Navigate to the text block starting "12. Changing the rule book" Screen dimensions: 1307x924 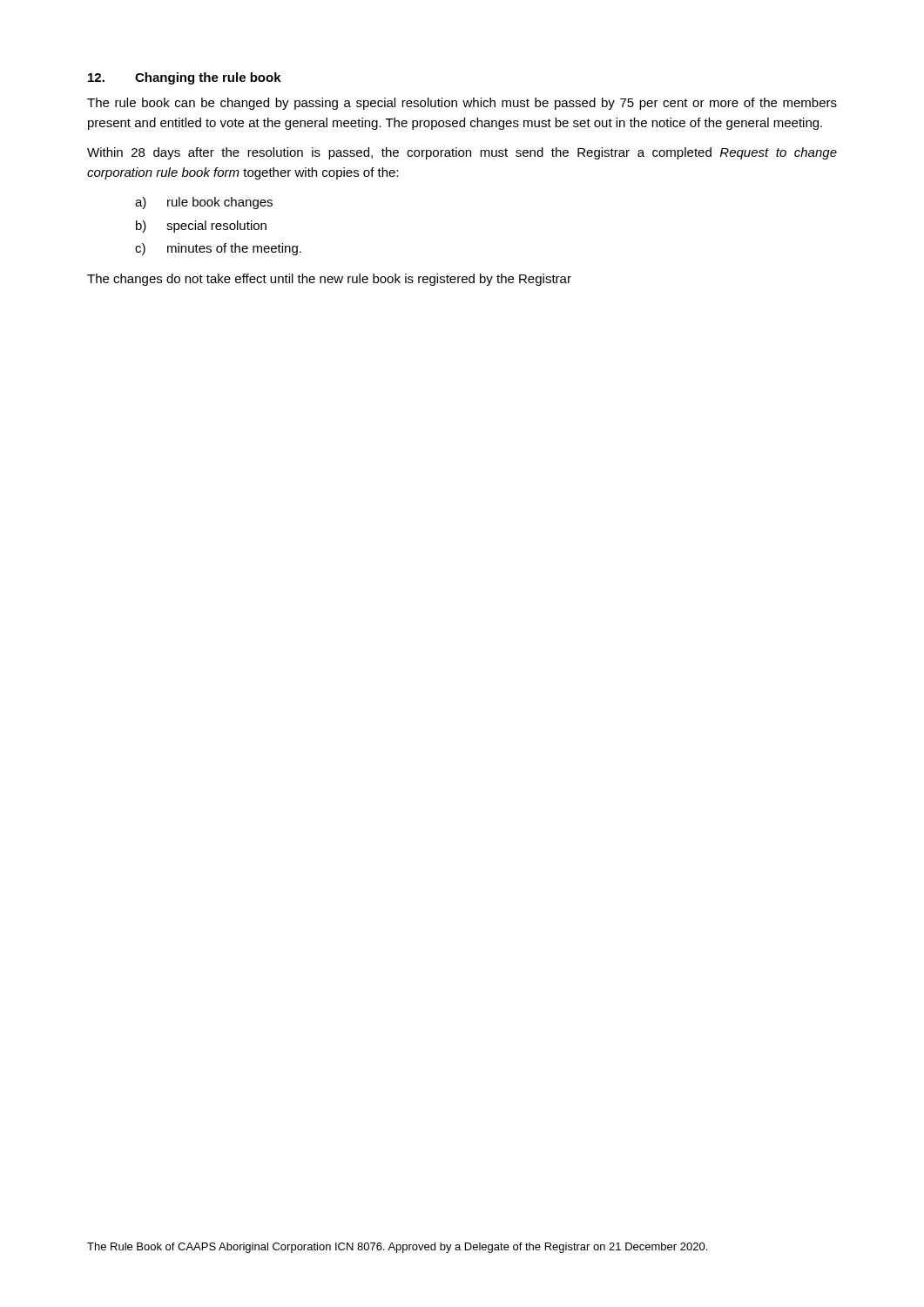184,77
